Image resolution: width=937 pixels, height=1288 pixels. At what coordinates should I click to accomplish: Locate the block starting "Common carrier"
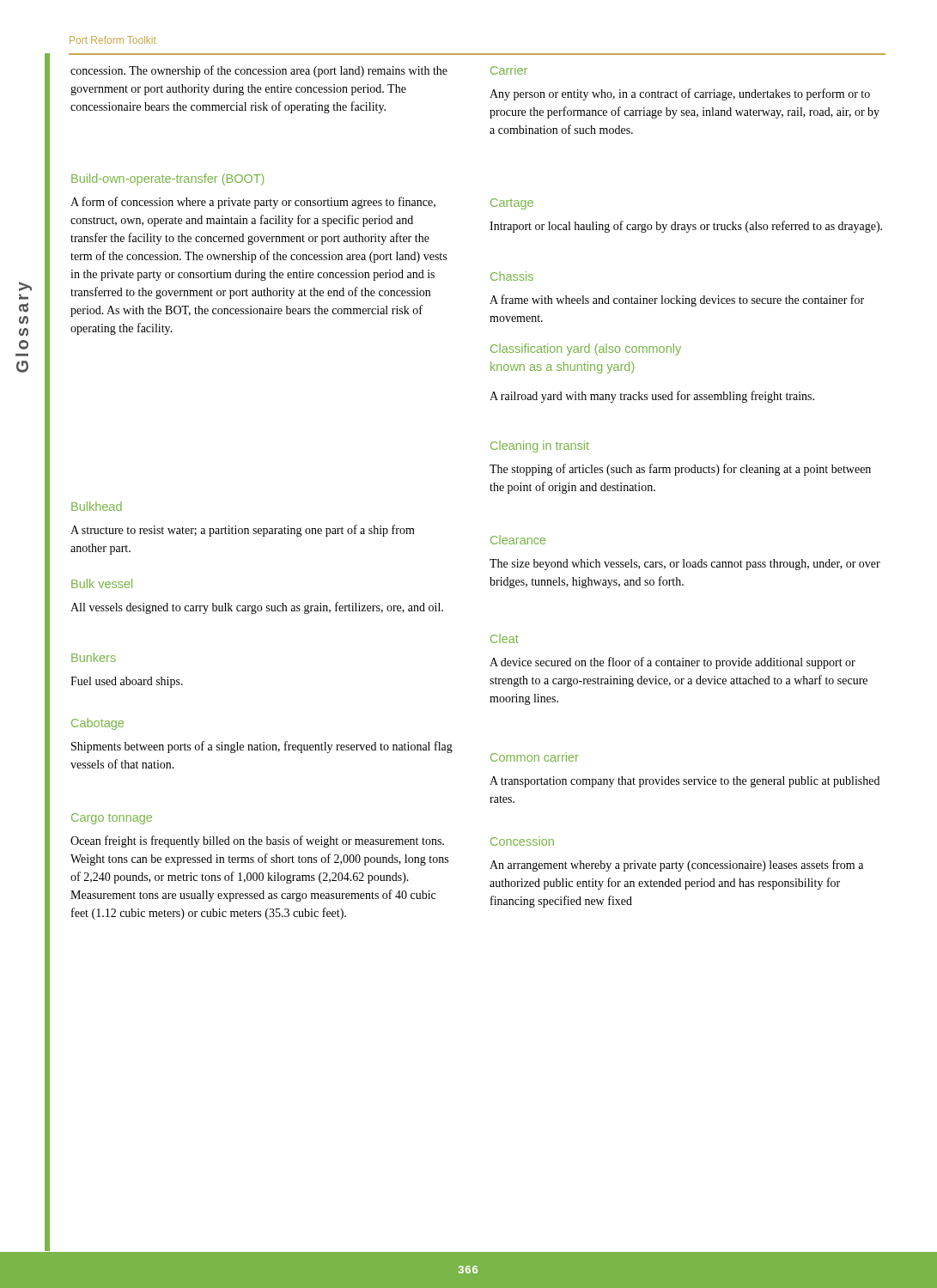pyautogui.click(x=534, y=757)
